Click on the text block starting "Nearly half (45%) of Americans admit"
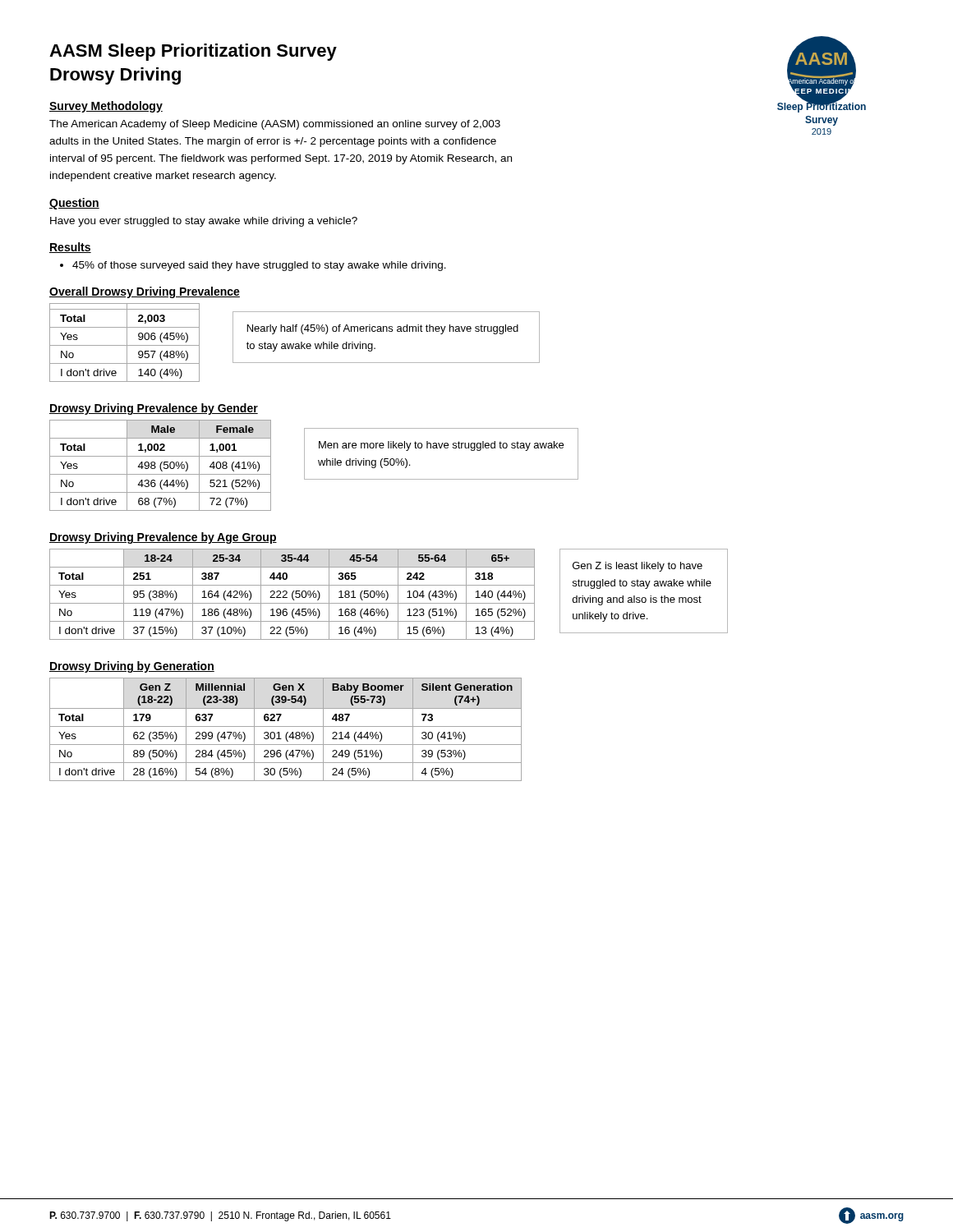Viewport: 953px width, 1232px height. click(x=382, y=337)
